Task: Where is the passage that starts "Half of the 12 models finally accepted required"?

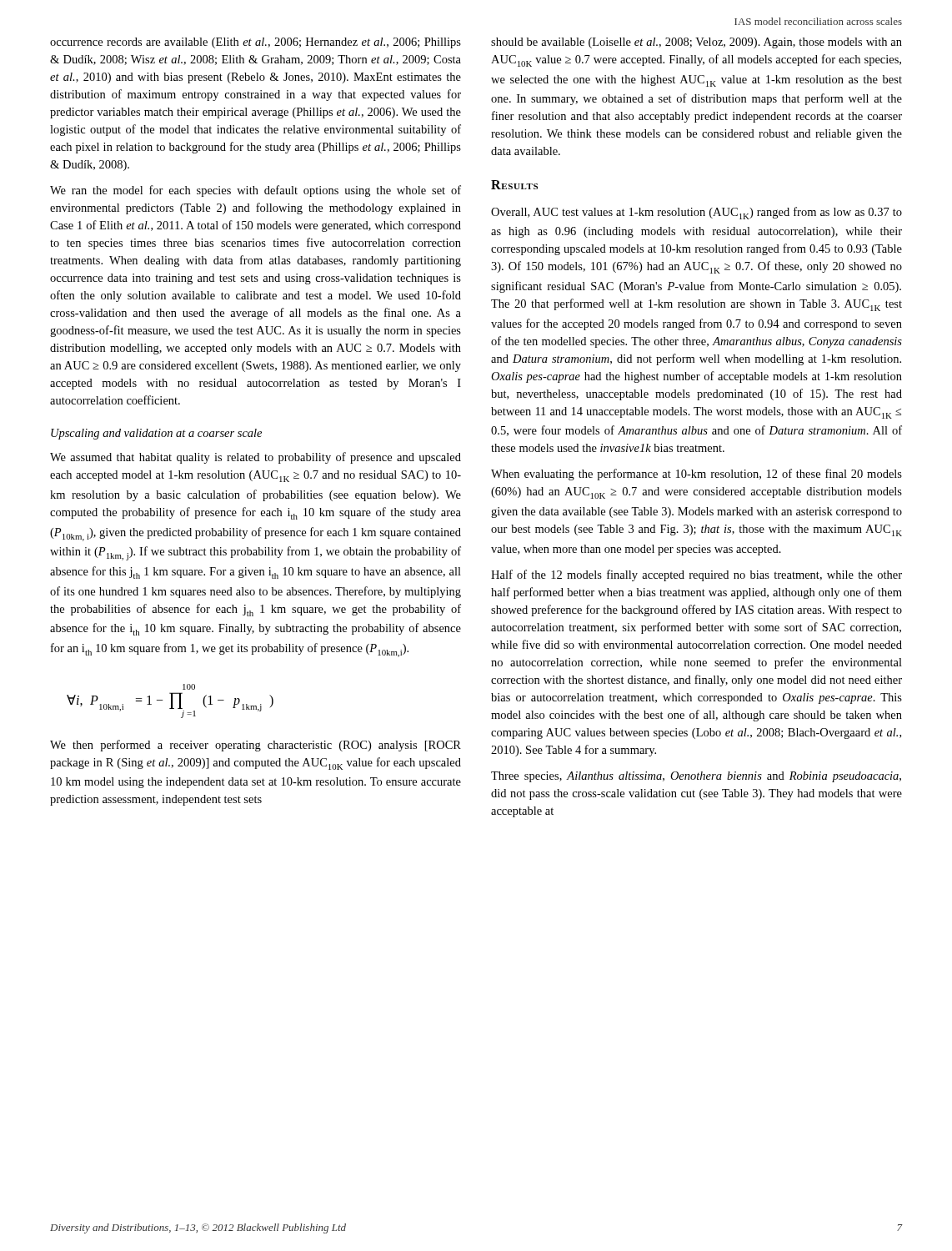Action: (x=697, y=662)
